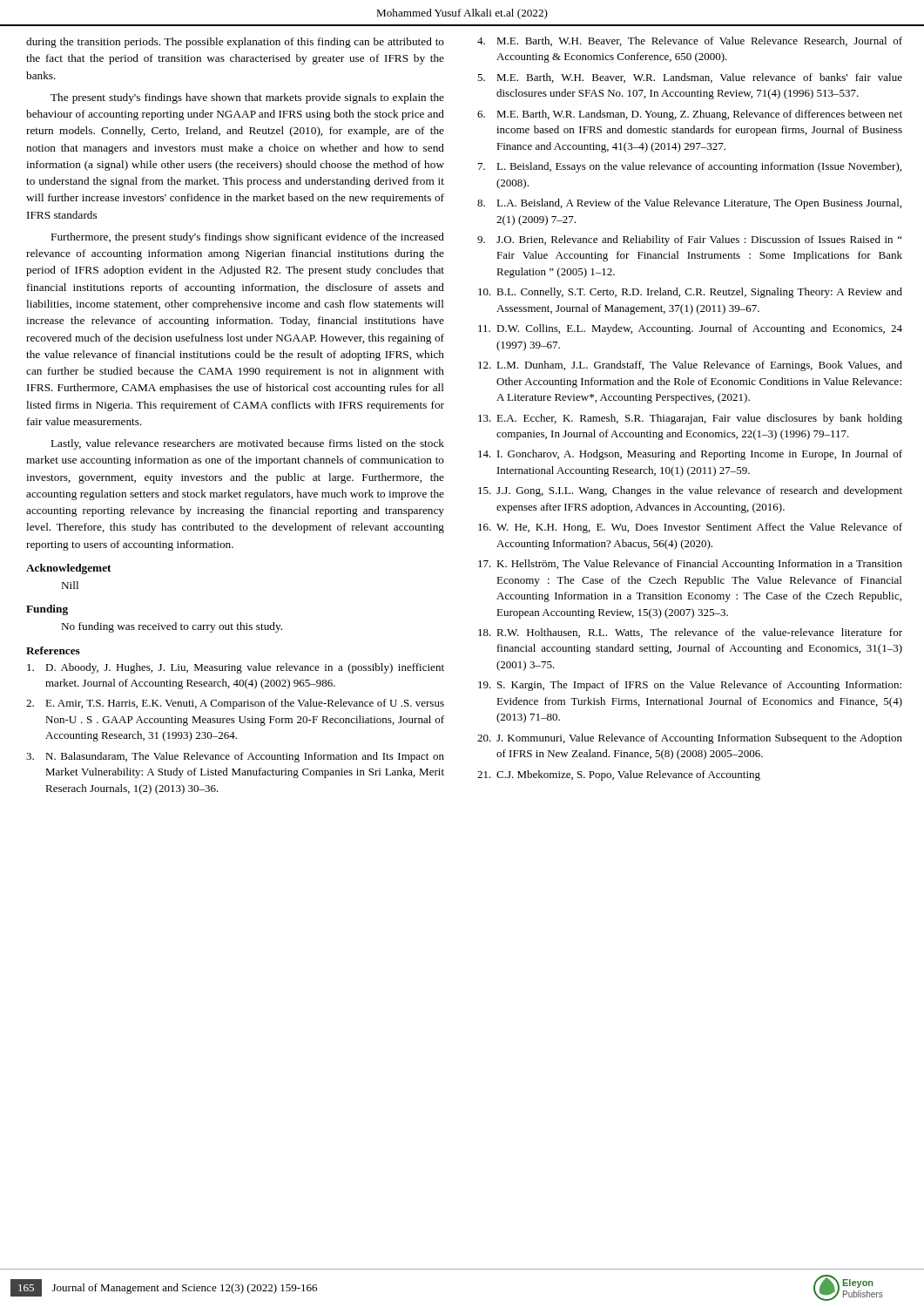The height and width of the screenshot is (1307, 924).
Task: Click the passage that begins "8. L.A. Beisland, A Review of the"
Action: [690, 211]
